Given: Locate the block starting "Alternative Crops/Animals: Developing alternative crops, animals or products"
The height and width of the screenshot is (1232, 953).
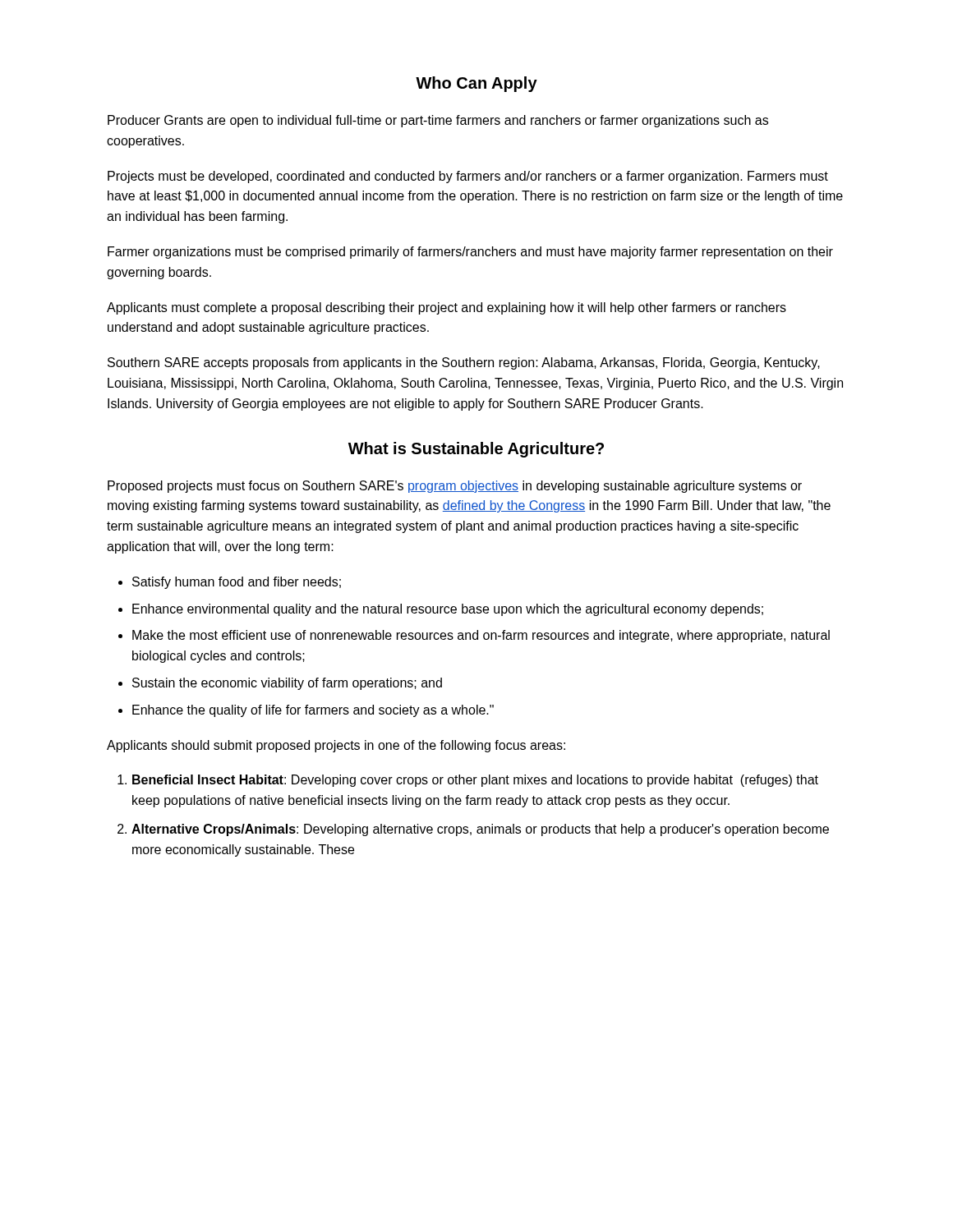Looking at the screenshot, I should tap(489, 840).
